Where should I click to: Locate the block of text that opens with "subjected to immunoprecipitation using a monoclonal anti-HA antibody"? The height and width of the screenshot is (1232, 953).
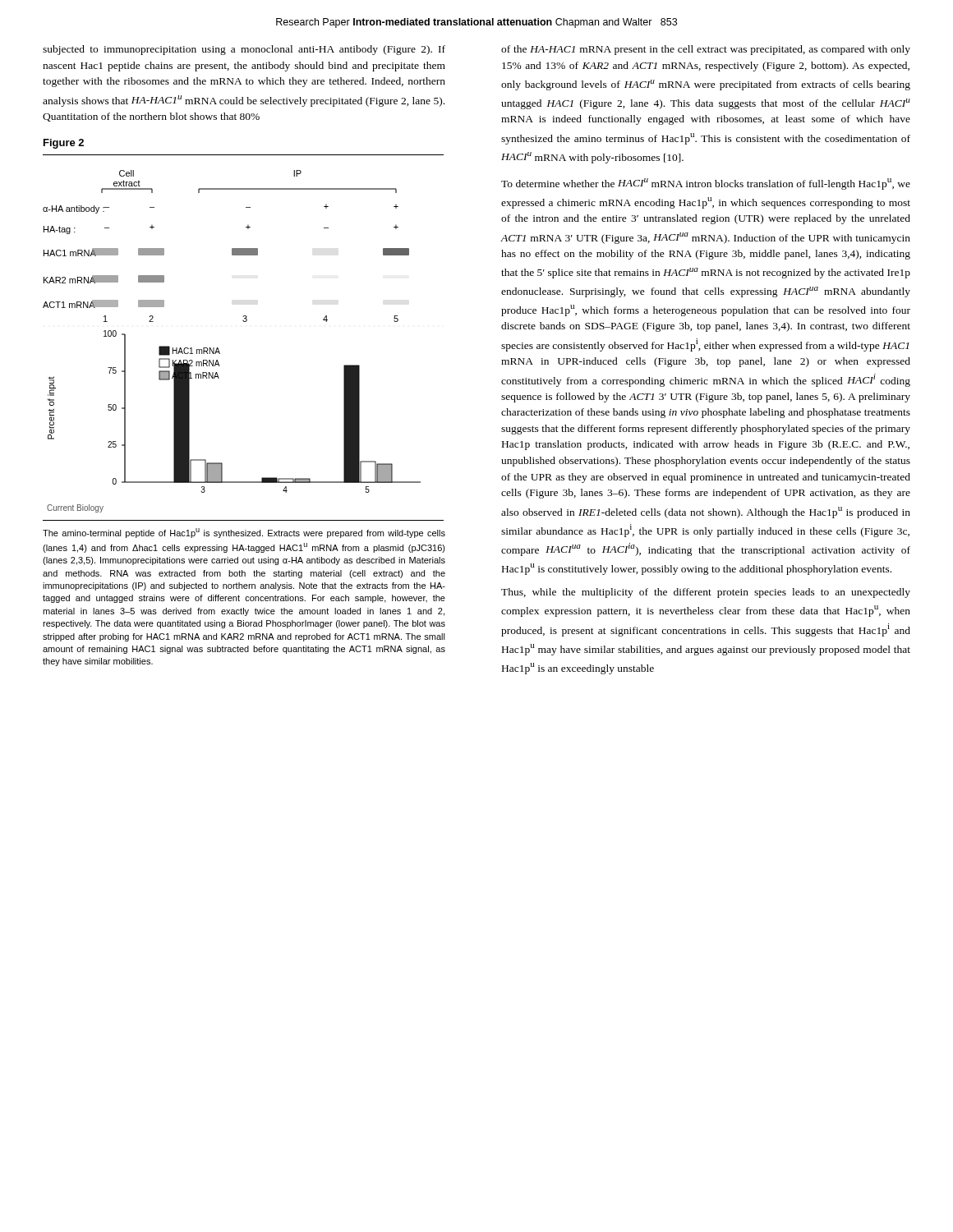click(244, 83)
